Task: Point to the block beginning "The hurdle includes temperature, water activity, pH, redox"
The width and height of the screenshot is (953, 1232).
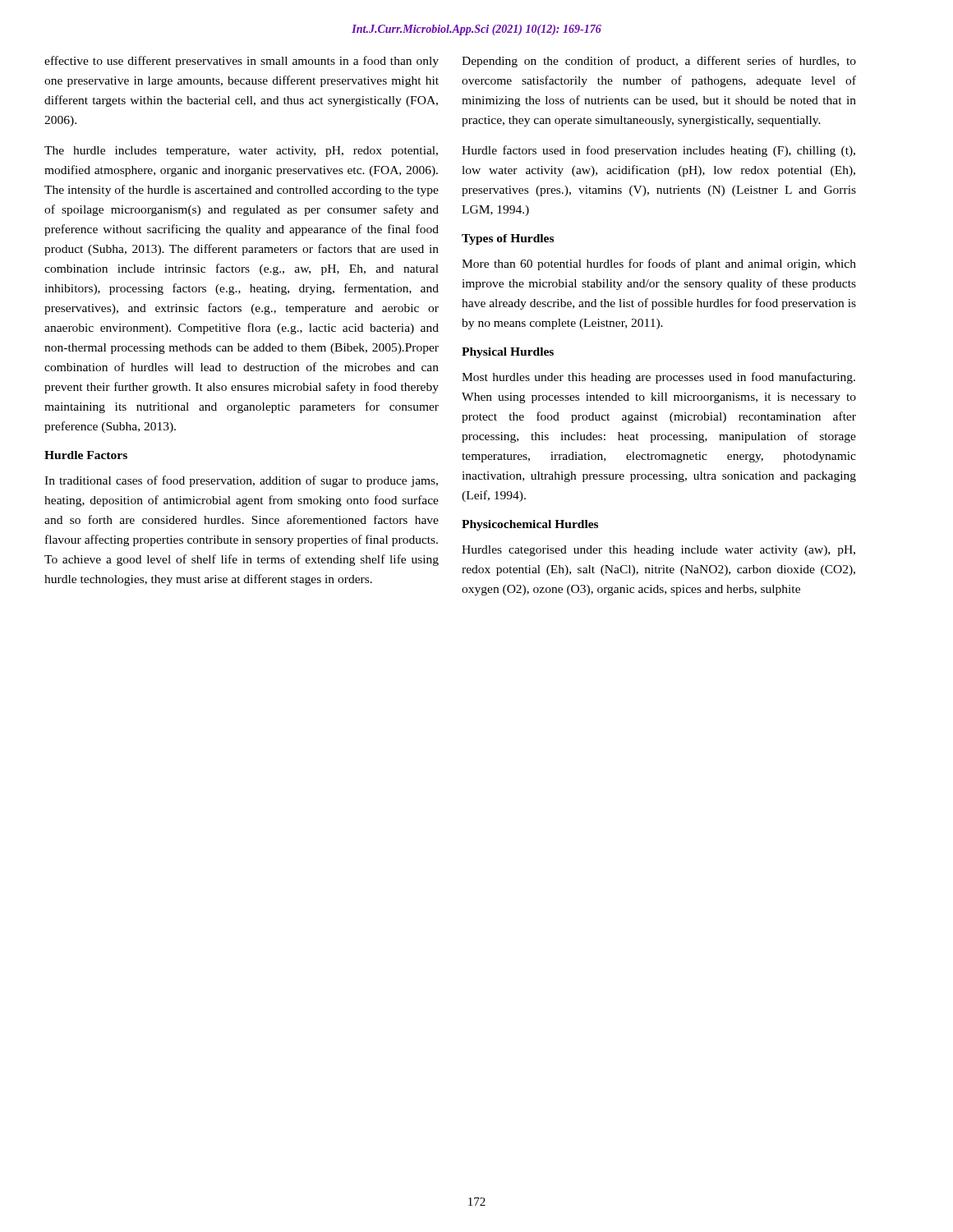Action: (x=242, y=288)
